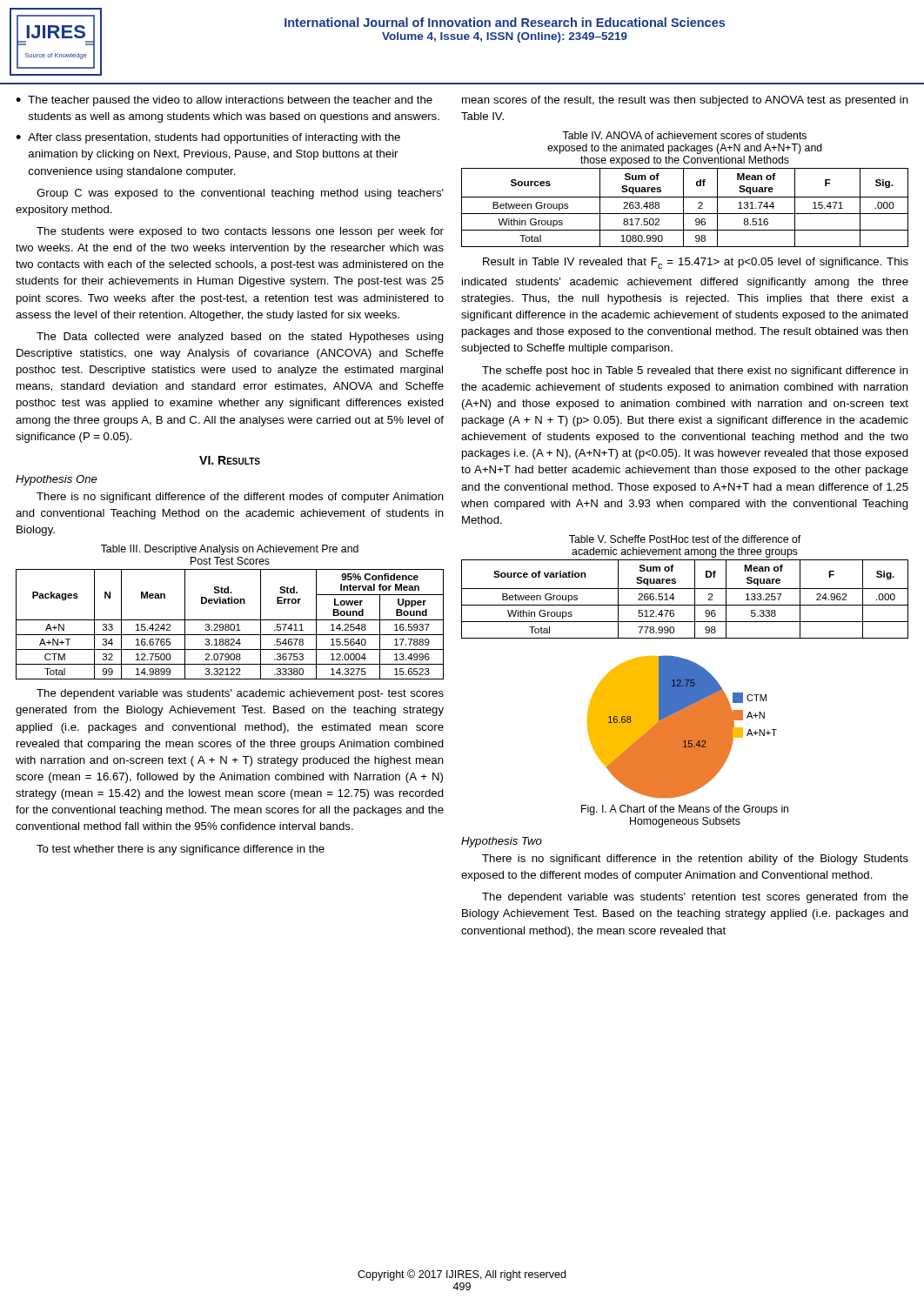
Task: Click on the table containing "Lower Bound"
Action: [x=230, y=624]
